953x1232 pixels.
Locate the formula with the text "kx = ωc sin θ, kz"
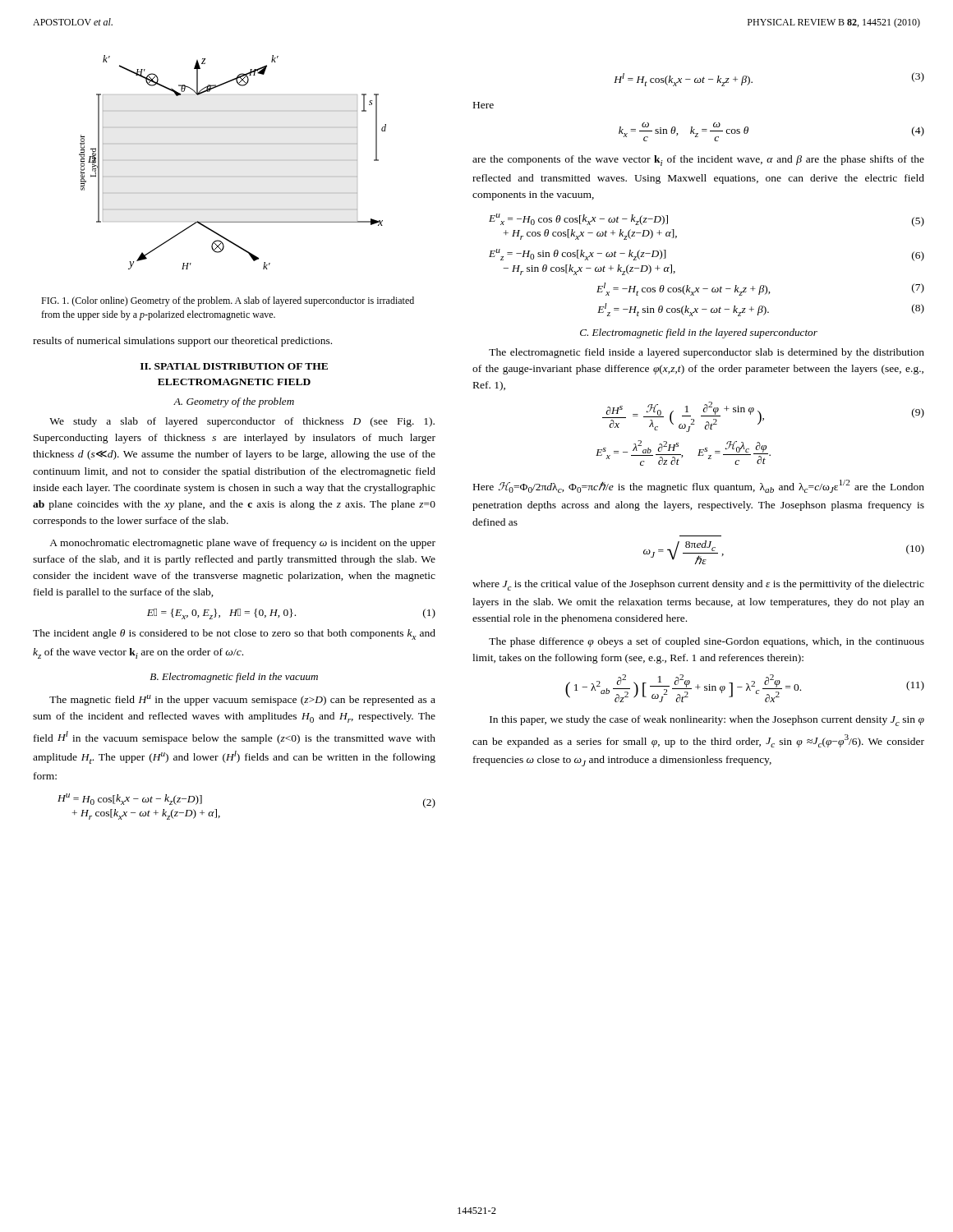tap(674, 132)
